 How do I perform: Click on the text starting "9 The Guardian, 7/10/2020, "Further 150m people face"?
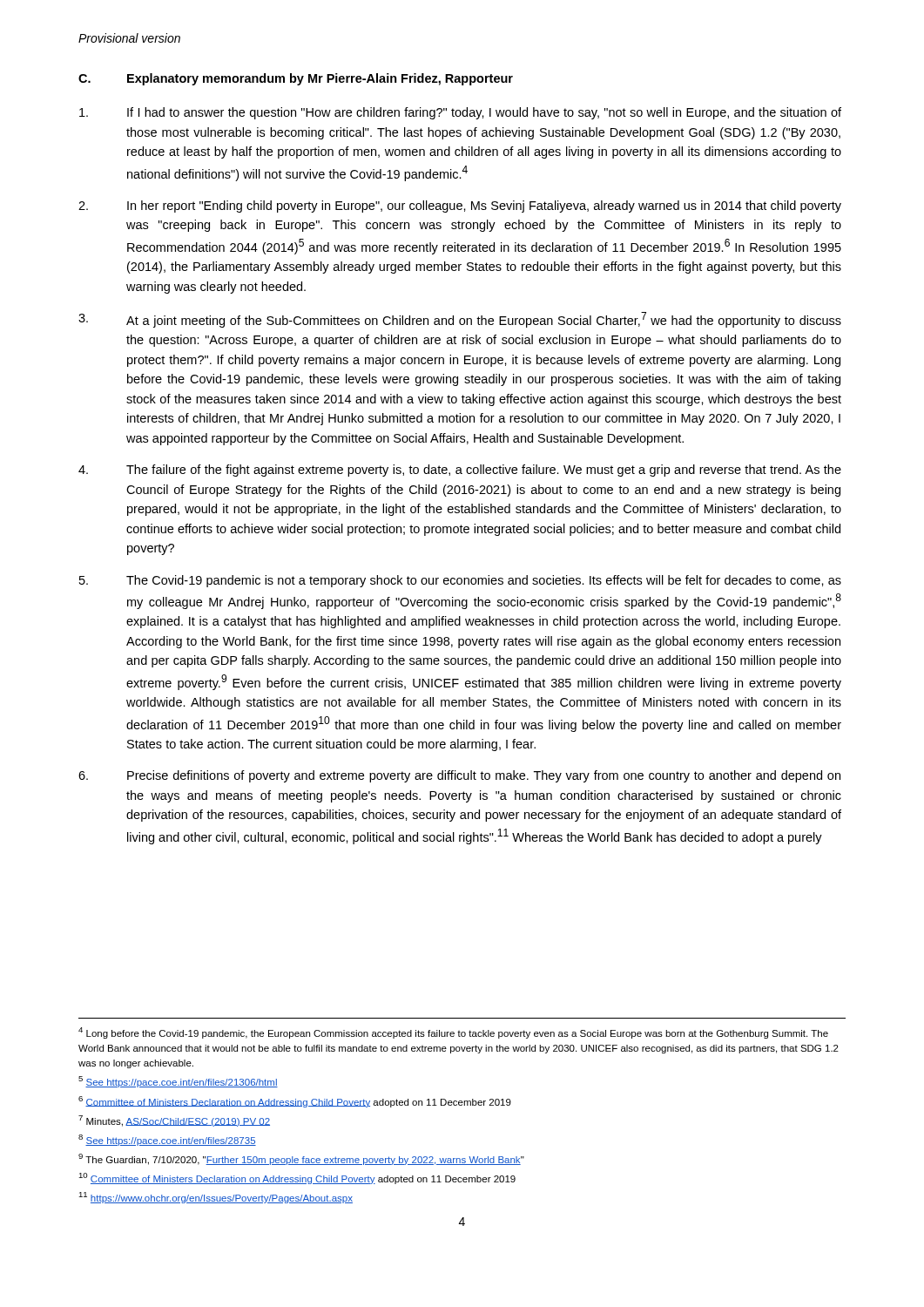[301, 1158]
